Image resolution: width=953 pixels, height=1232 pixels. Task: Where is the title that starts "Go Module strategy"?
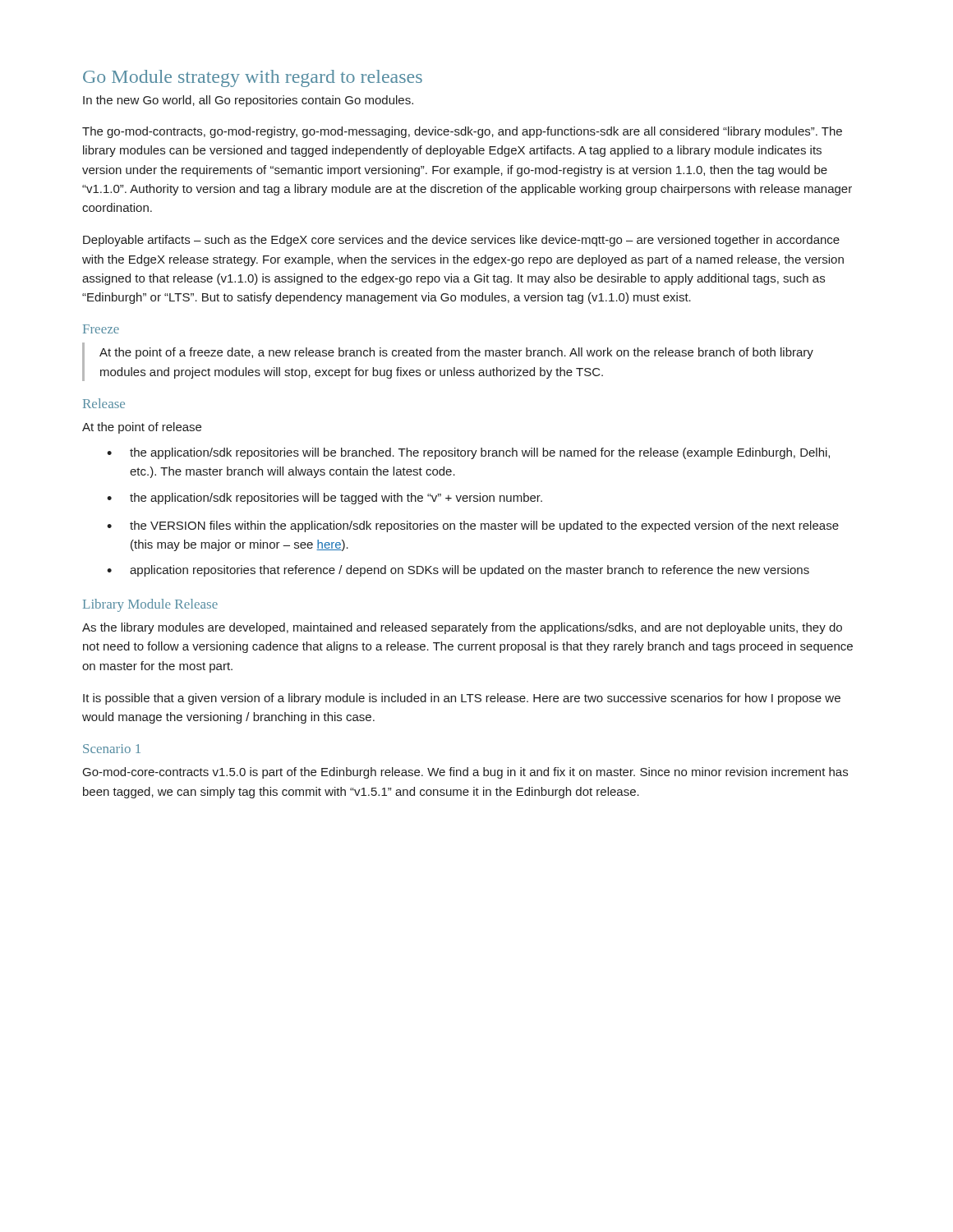(253, 78)
